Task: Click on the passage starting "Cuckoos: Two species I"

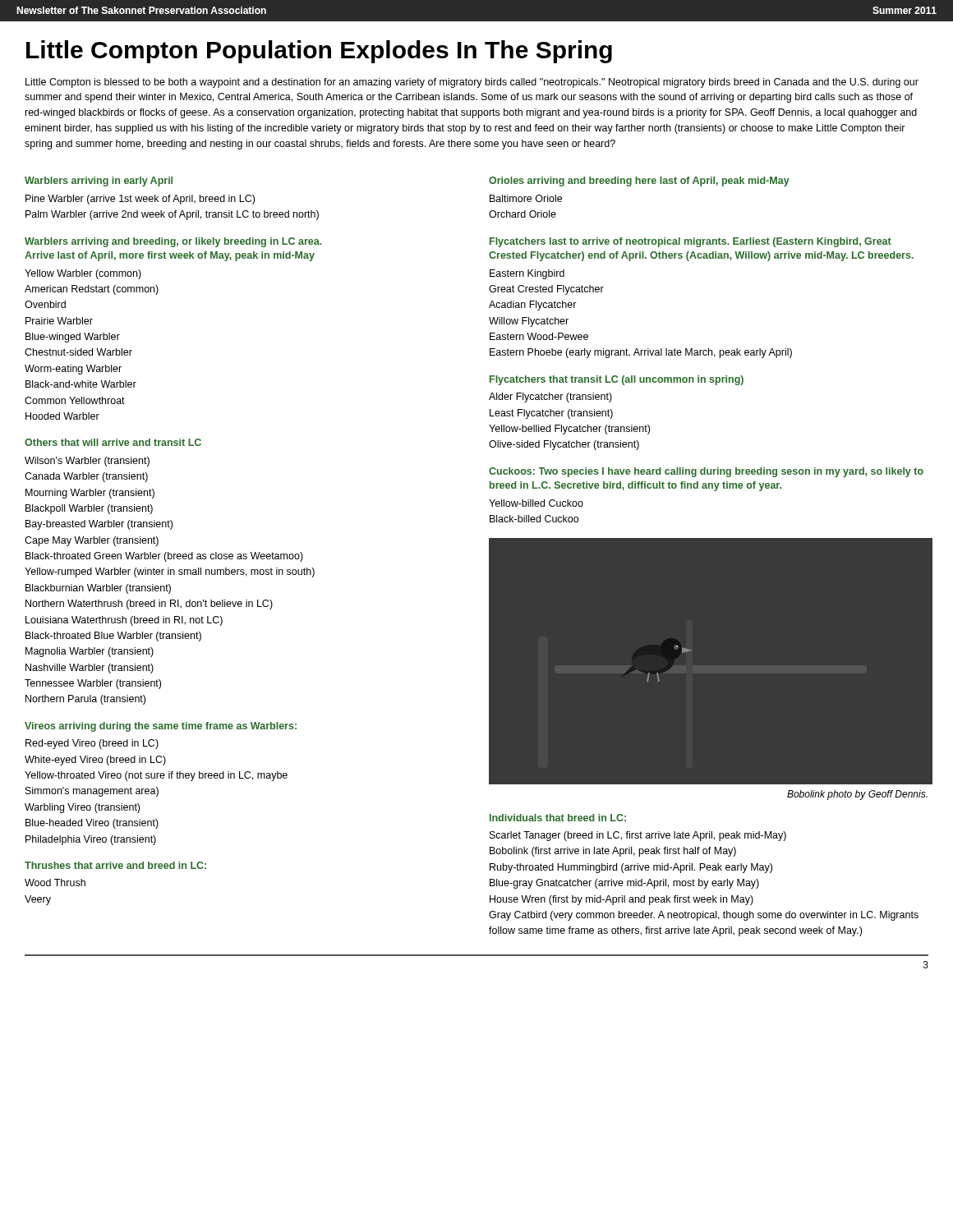Action: (x=706, y=478)
